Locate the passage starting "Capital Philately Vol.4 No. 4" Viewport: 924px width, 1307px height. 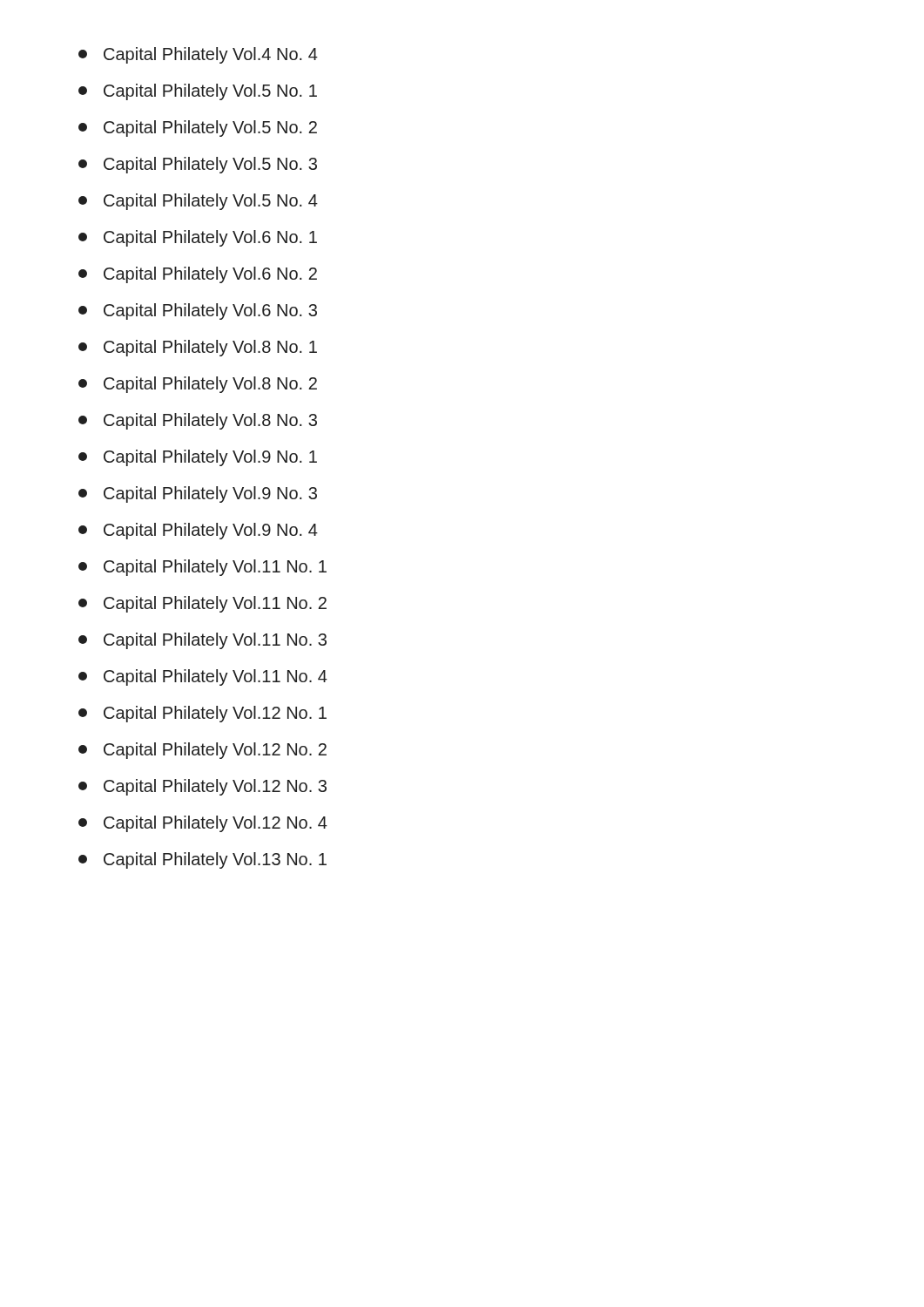pyautogui.click(x=198, y=54)
